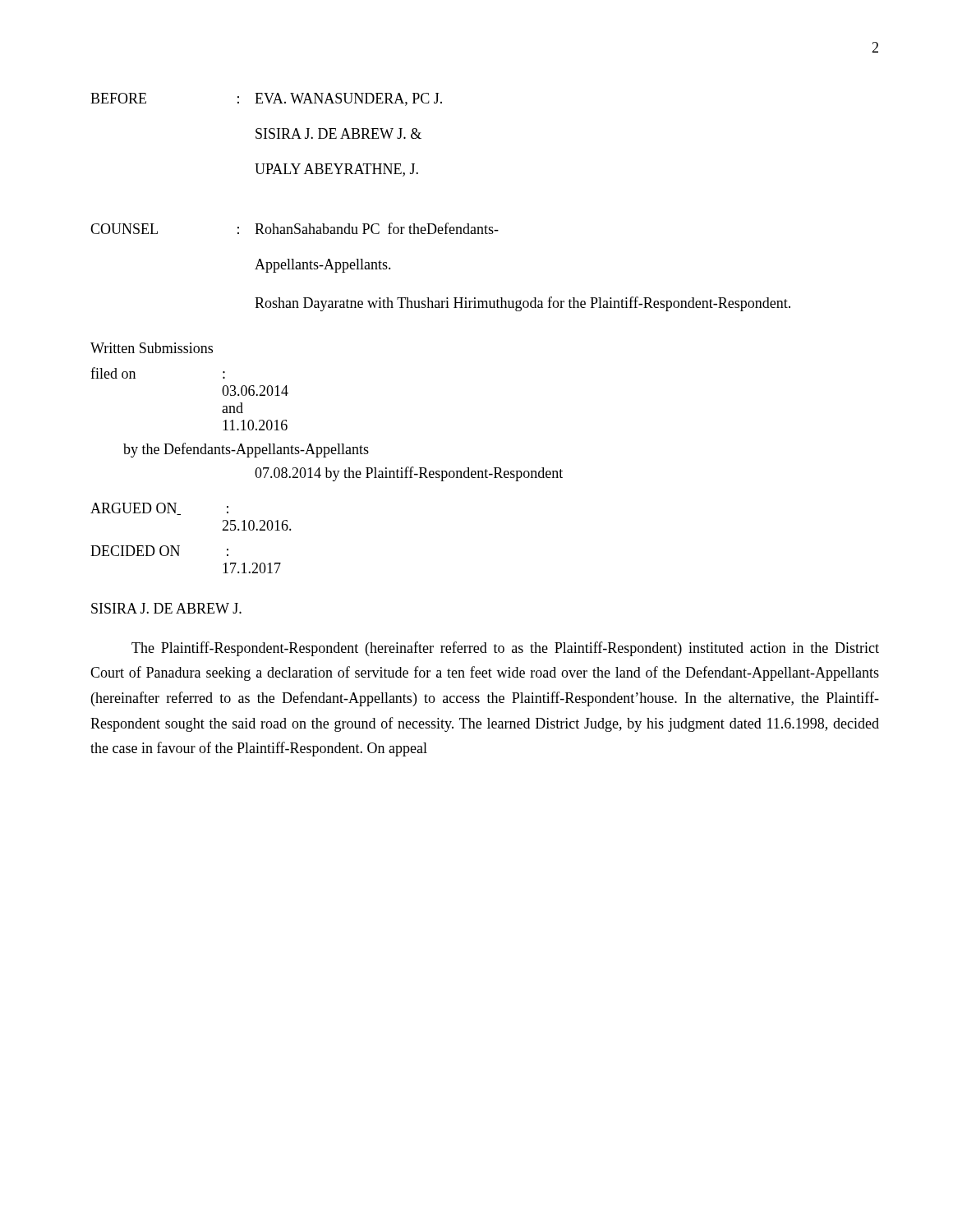953x1232 pixels.
Task: Select the text starting "SISIRA J. DE ABREW J."
Action: point(166,608)
